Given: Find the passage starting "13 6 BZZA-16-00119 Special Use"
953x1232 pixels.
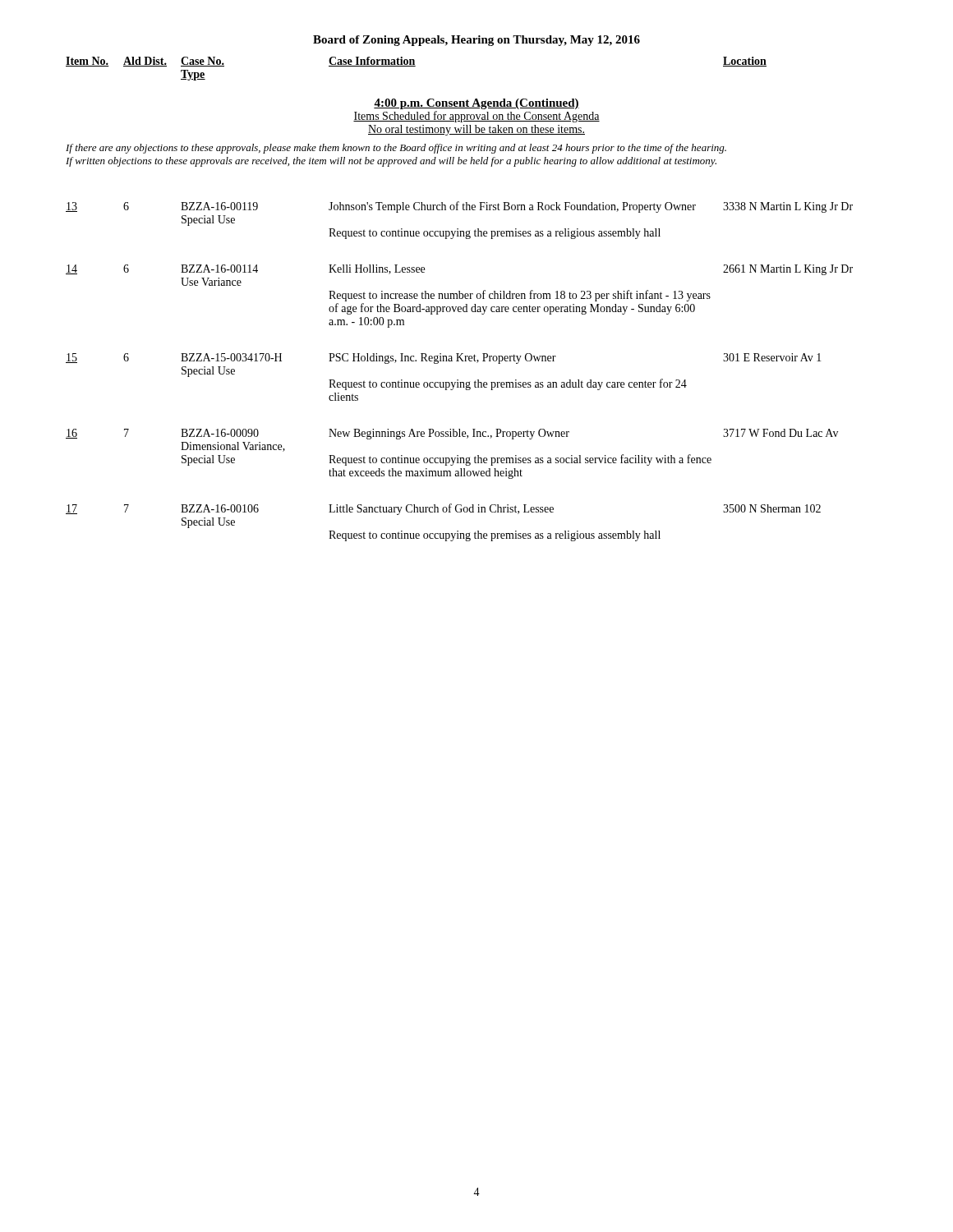Looking at the screenshot, I should point(476,220).
